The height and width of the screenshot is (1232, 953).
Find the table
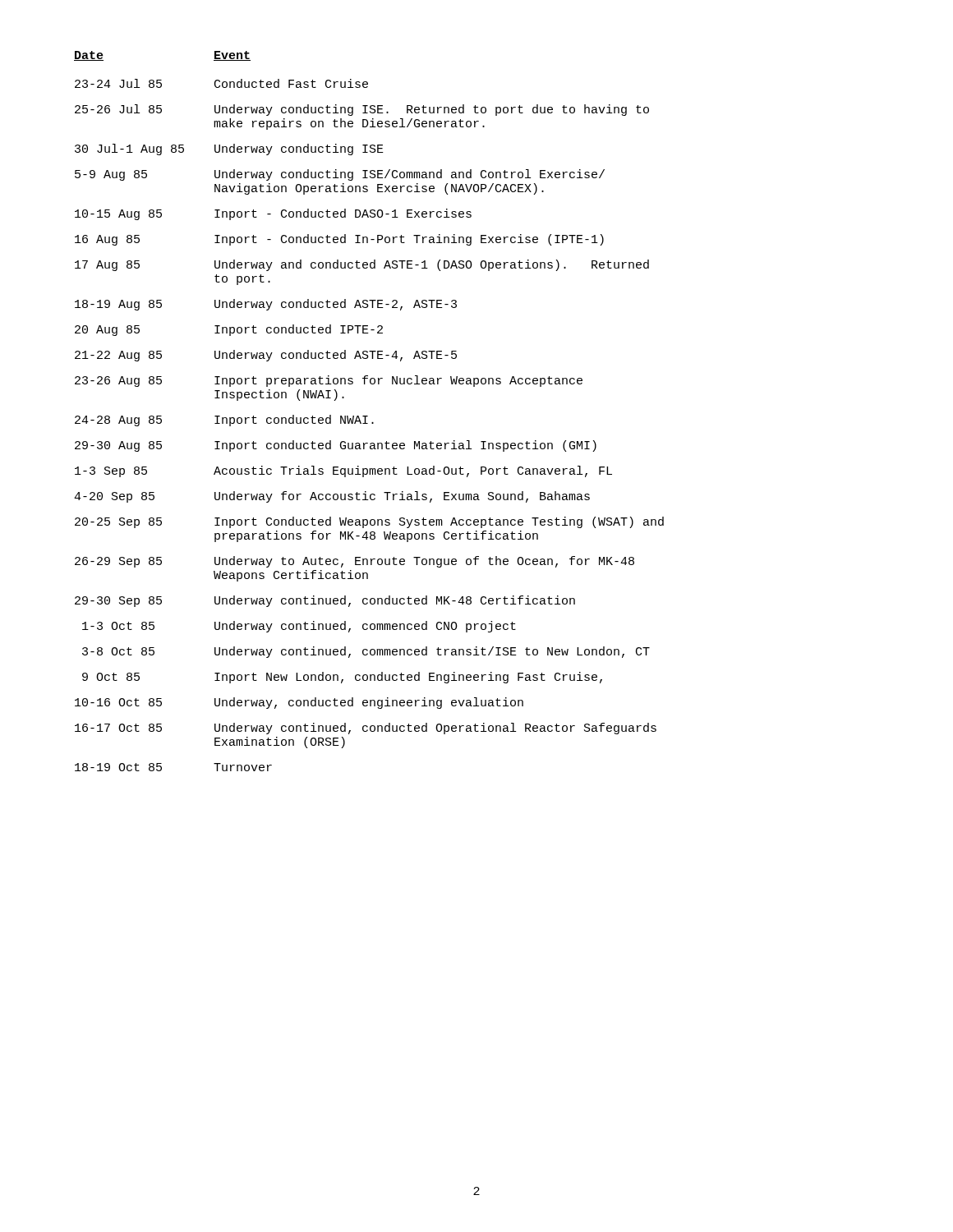[x=481, y=412]
